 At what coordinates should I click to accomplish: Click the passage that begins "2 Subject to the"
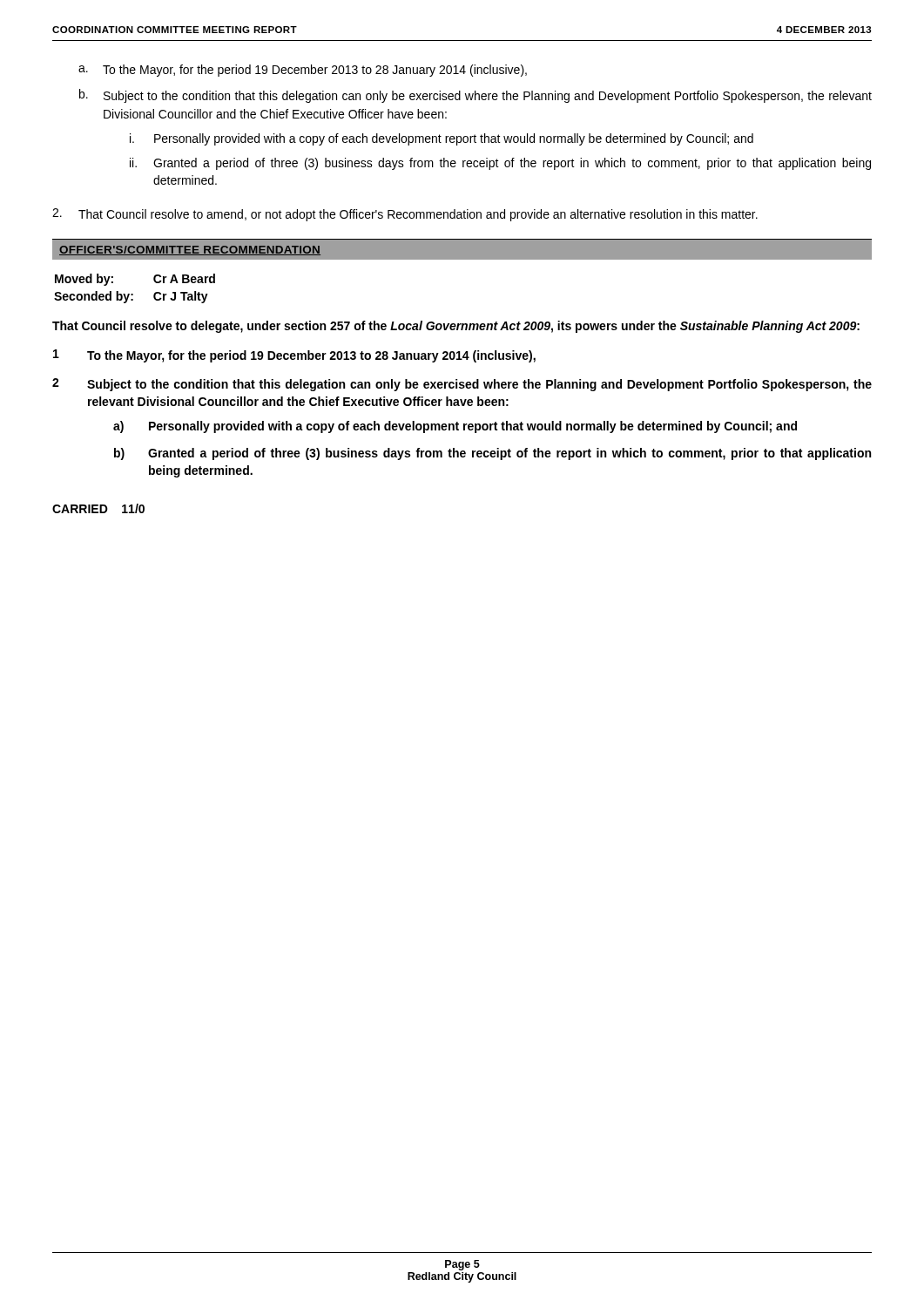click(x=462, y=432)
